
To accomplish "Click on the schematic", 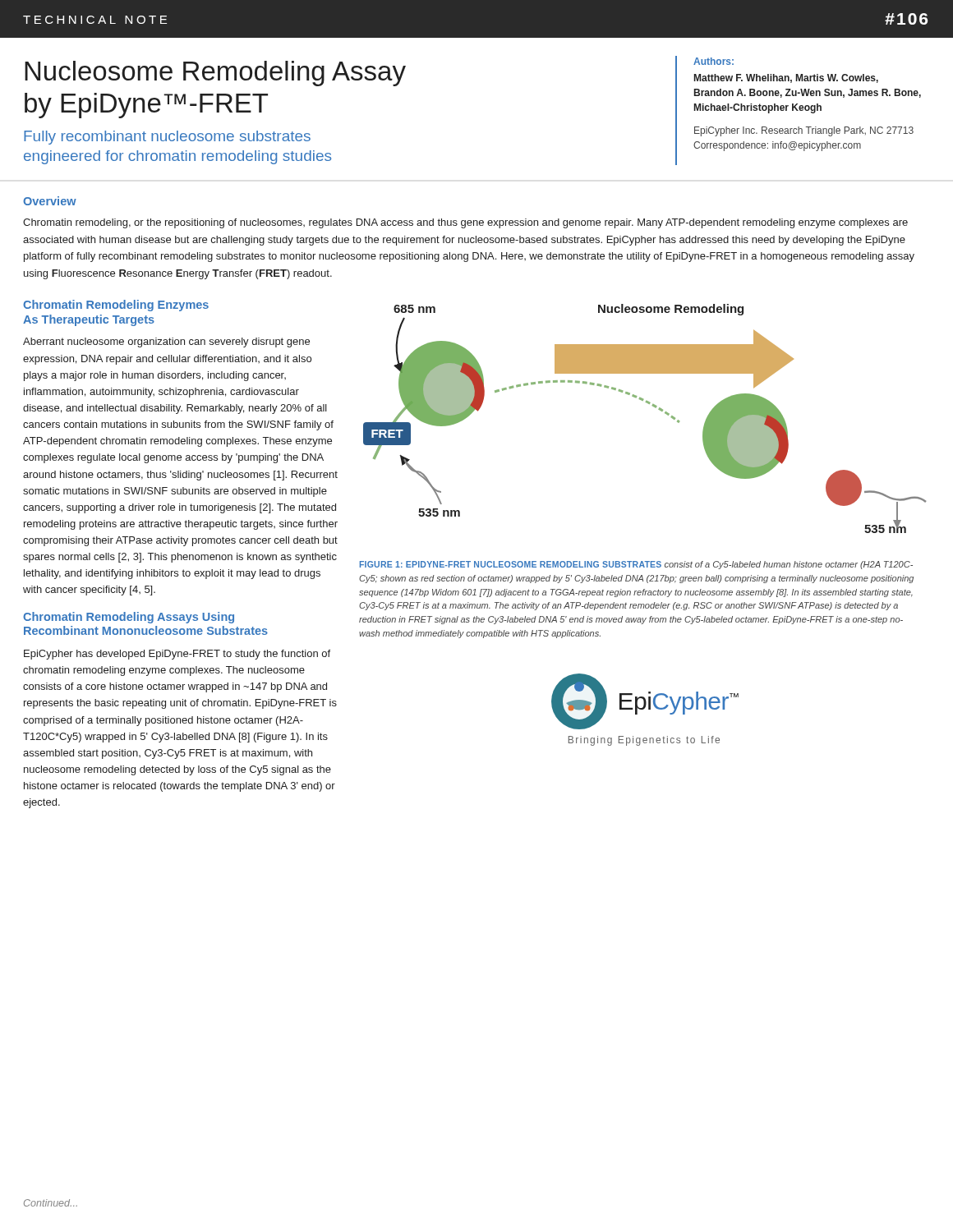I will [645, 422].
